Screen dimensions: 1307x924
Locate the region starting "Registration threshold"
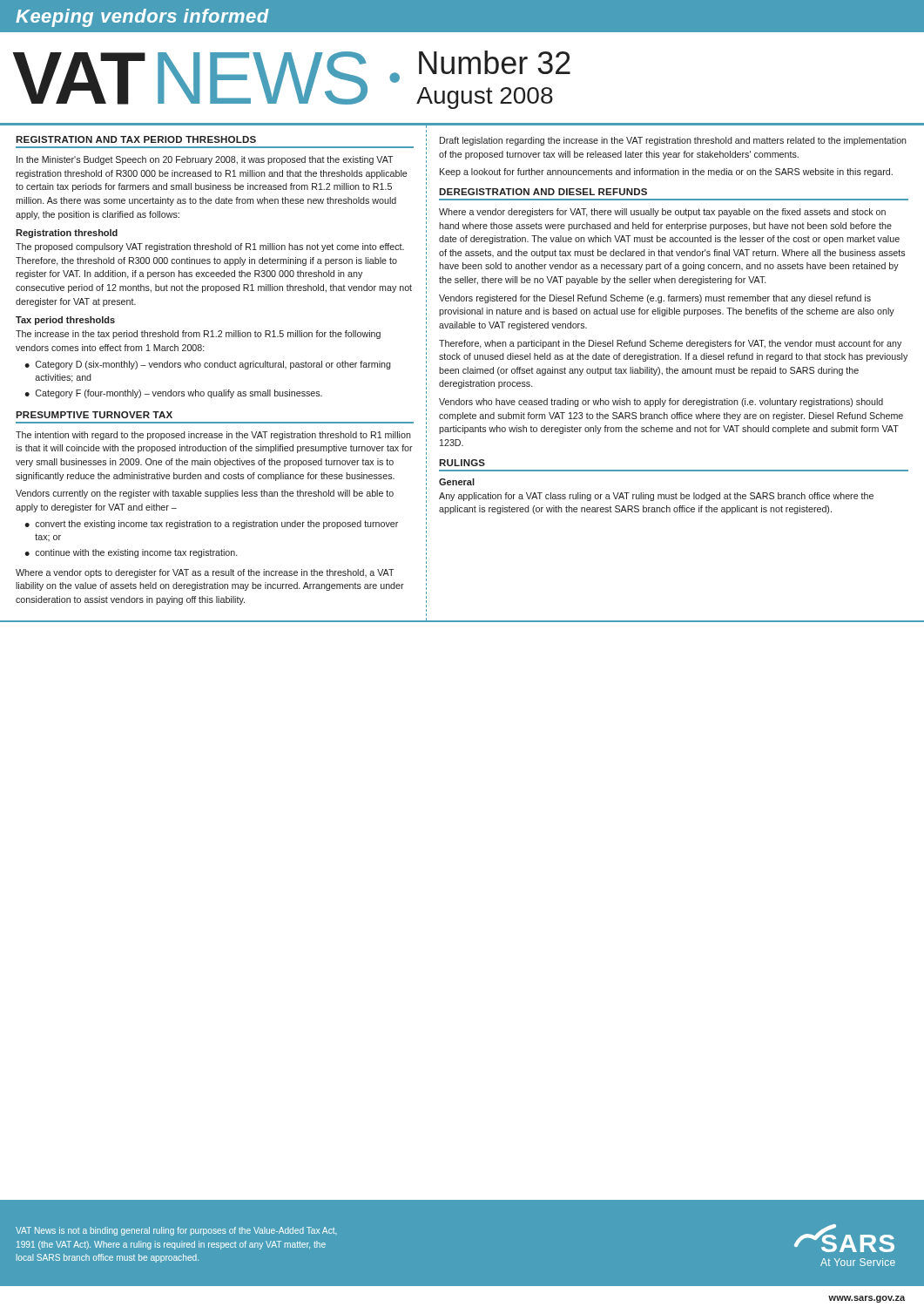[67, 233]
